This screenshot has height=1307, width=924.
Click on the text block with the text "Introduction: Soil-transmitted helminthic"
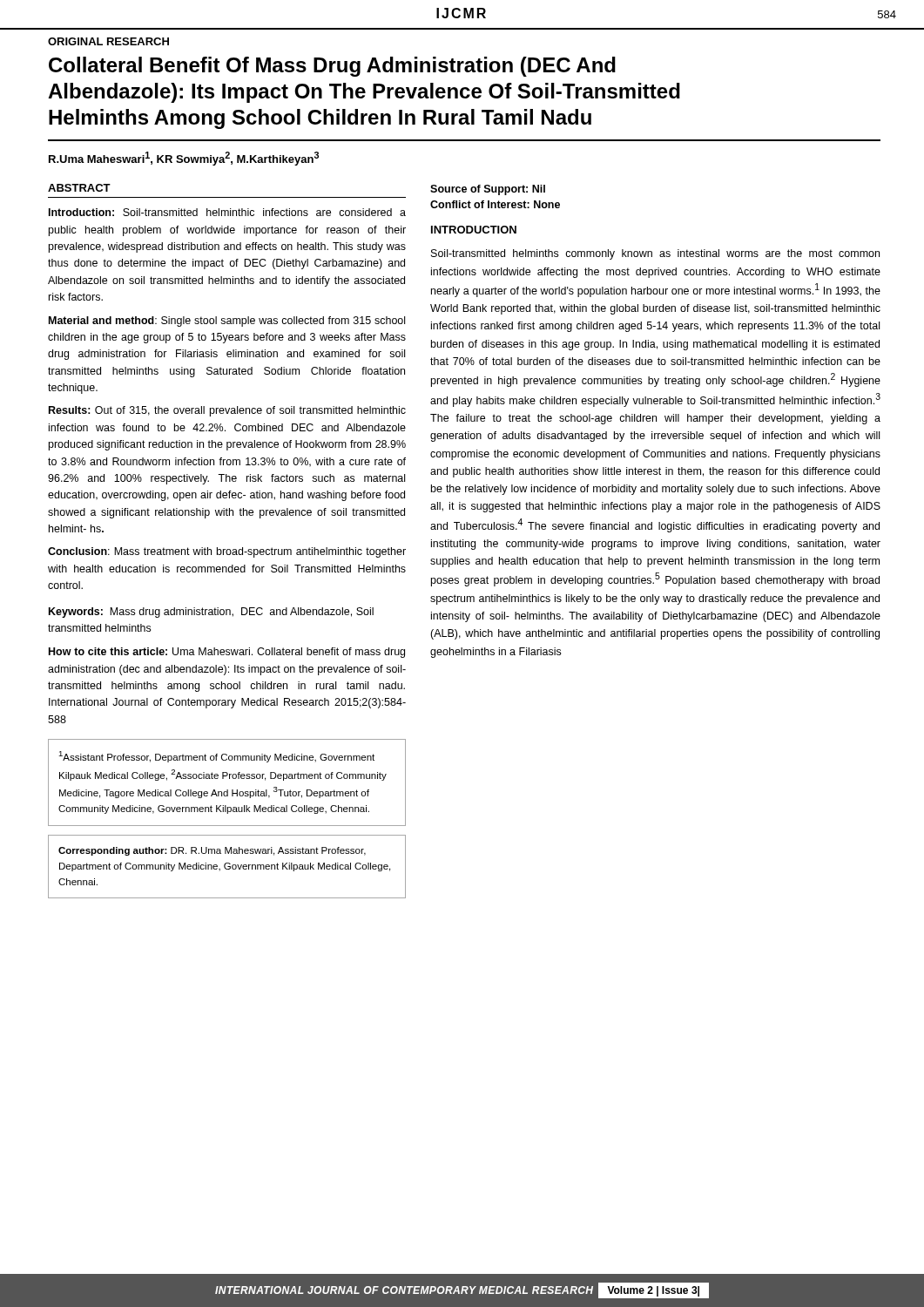(227, 255)
